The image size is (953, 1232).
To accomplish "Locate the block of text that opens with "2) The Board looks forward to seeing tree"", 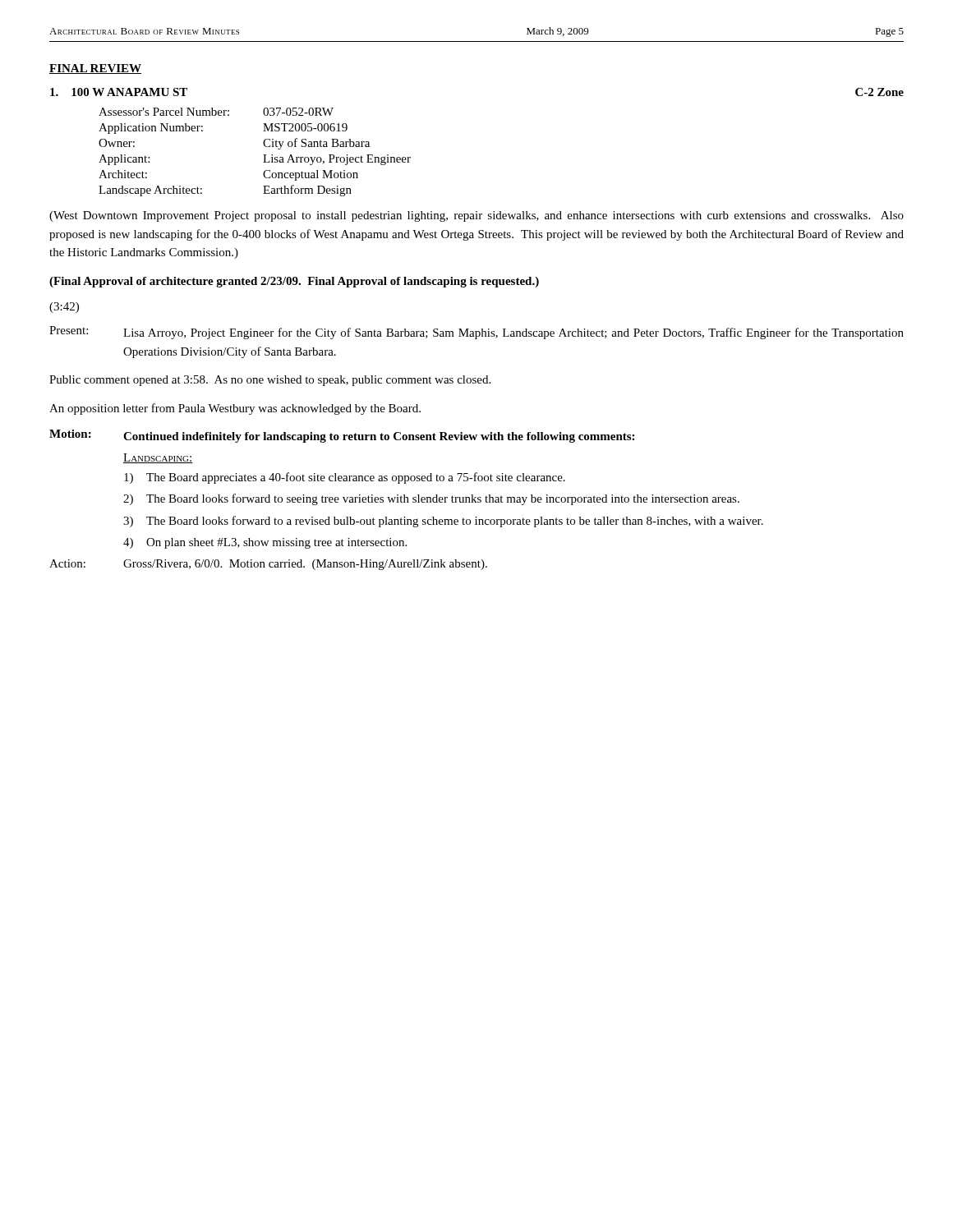I will [513, 499].
